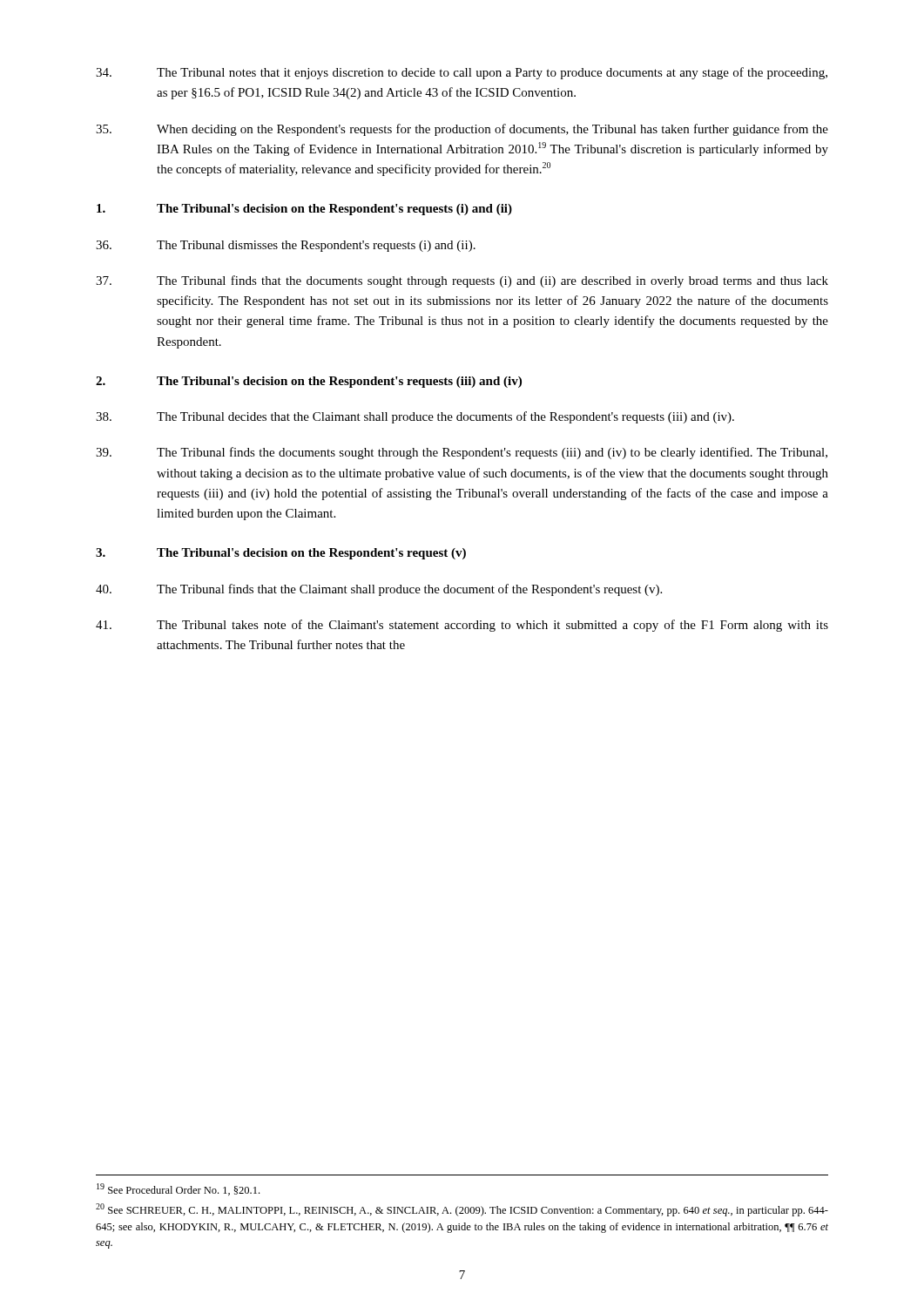This screenshot has width=924, height=1307.
Task: Click the passage that begins "38. The Tribunal decides that"
Action: pos(462,417)
